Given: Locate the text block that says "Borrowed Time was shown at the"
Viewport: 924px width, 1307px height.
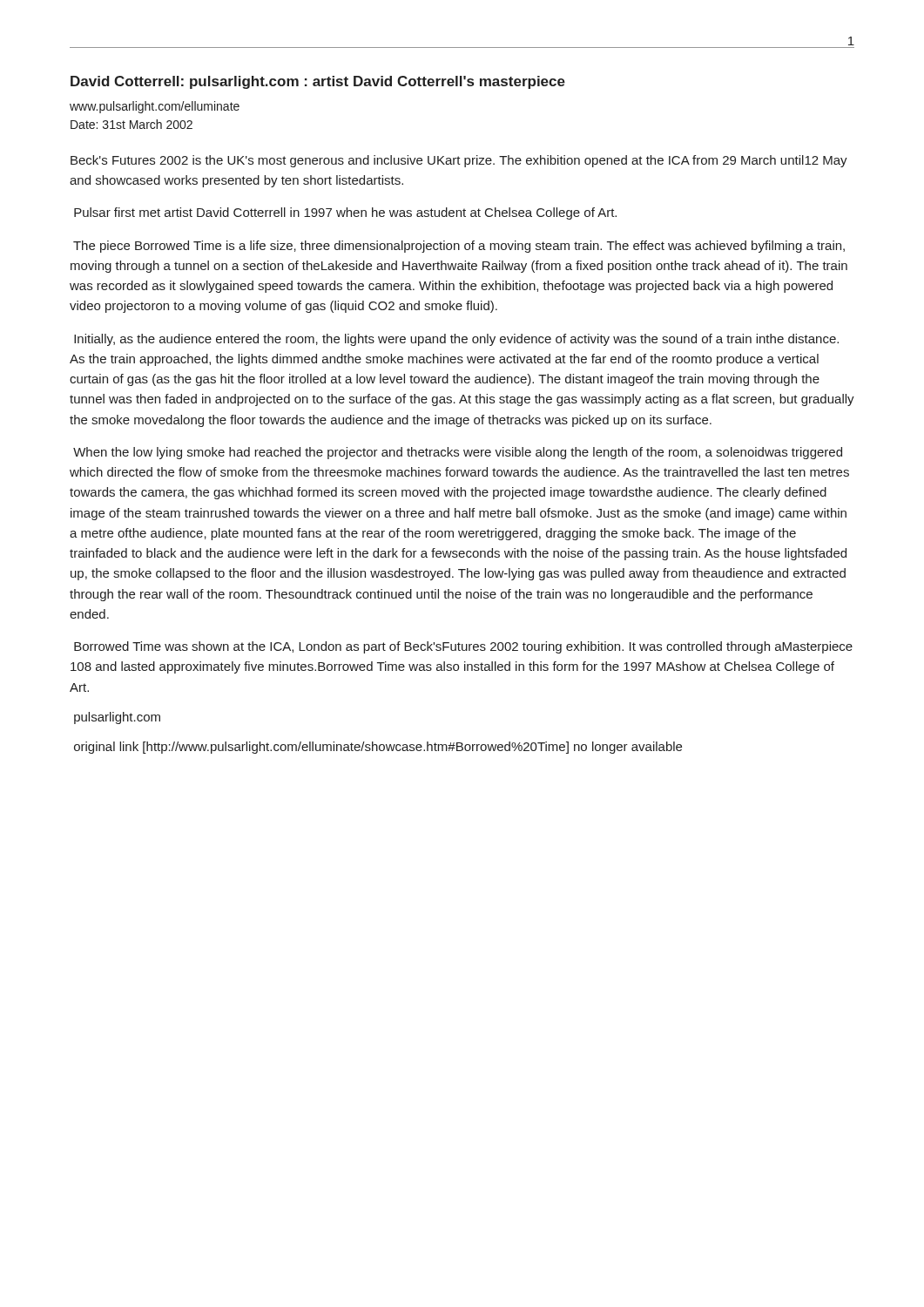Looking at the screenshot, I should coord(461,667).
